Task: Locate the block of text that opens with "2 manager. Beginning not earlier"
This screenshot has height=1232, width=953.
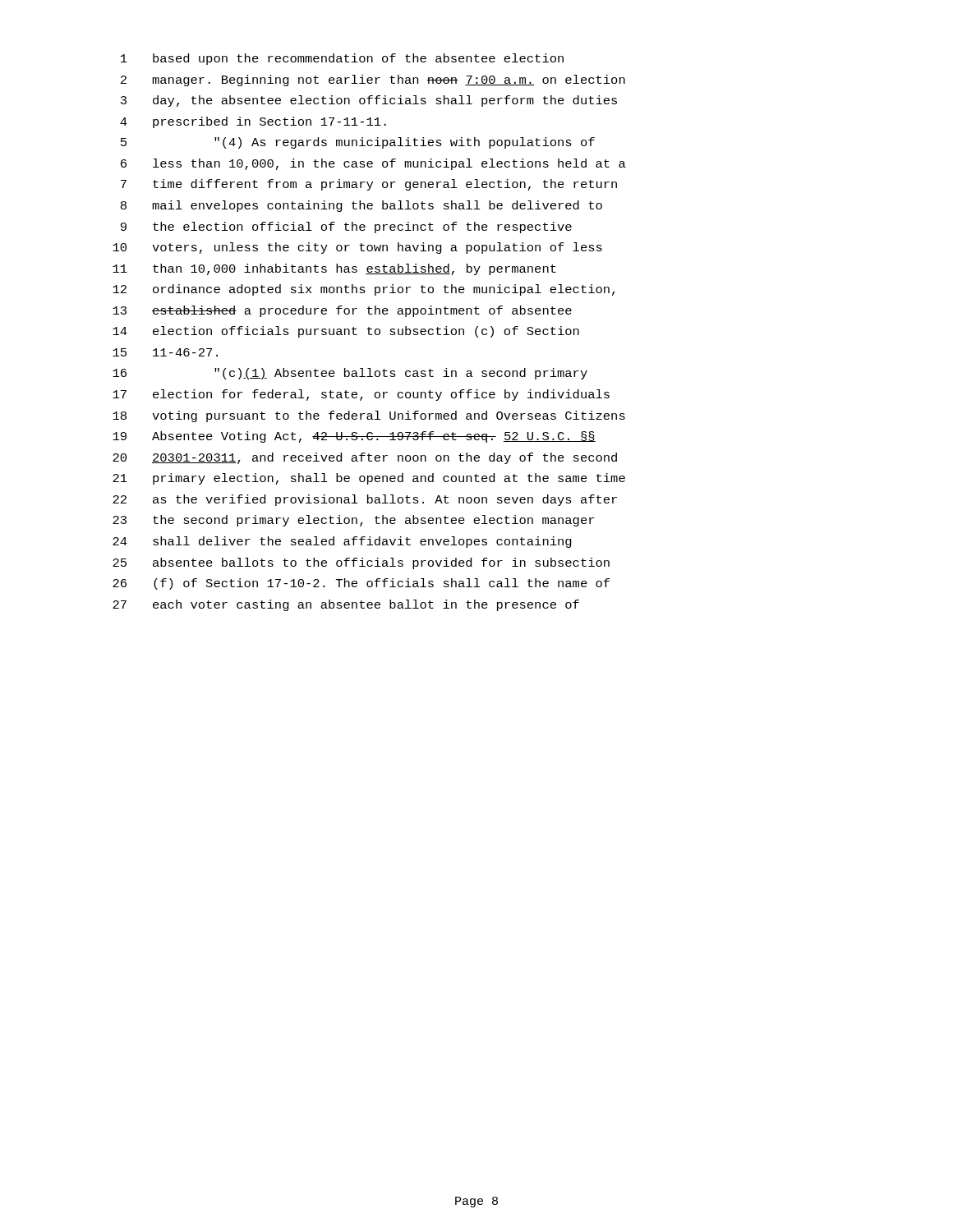Action: (485, 81)
